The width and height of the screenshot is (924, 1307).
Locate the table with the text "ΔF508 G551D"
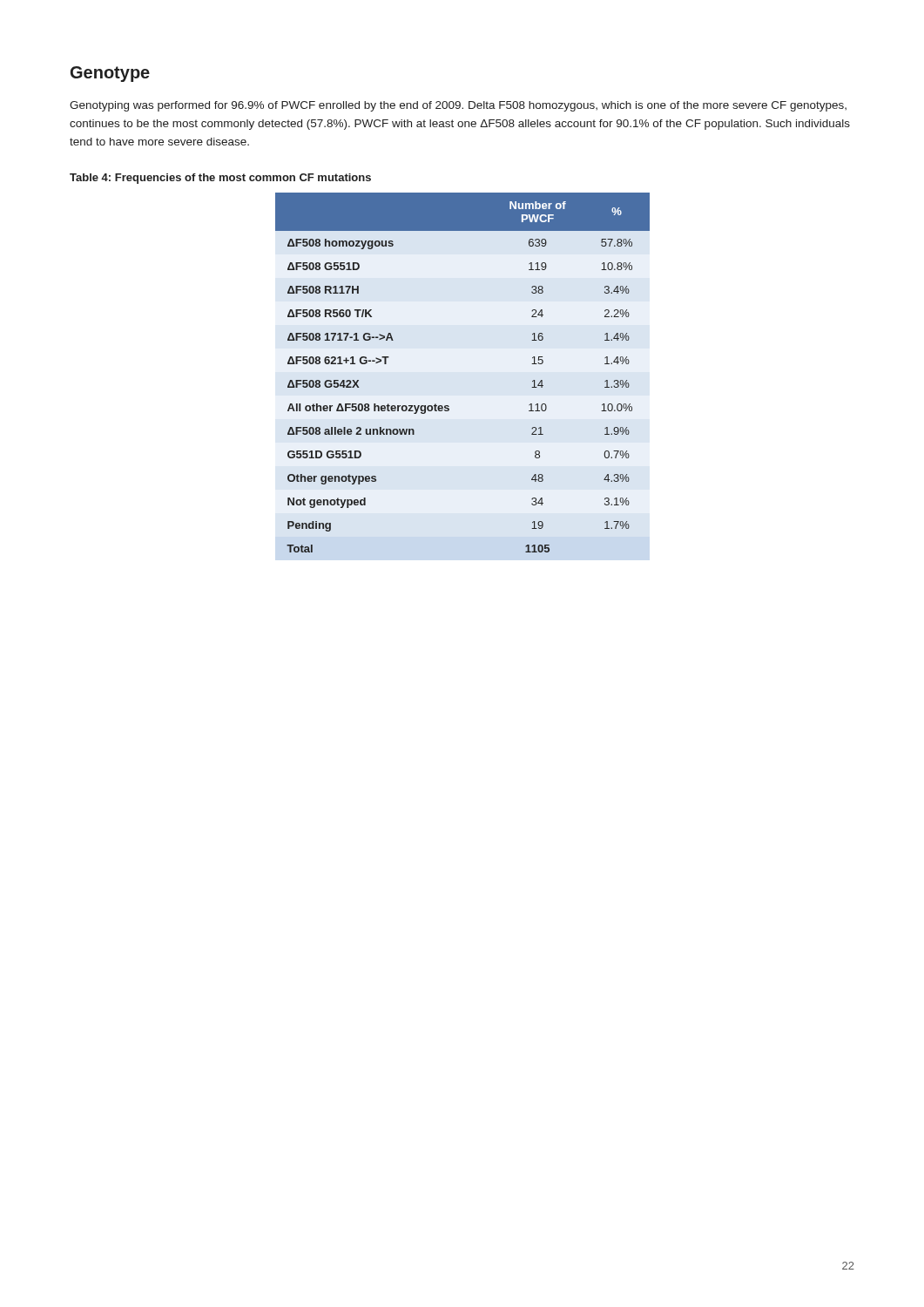tap(462, 376)
